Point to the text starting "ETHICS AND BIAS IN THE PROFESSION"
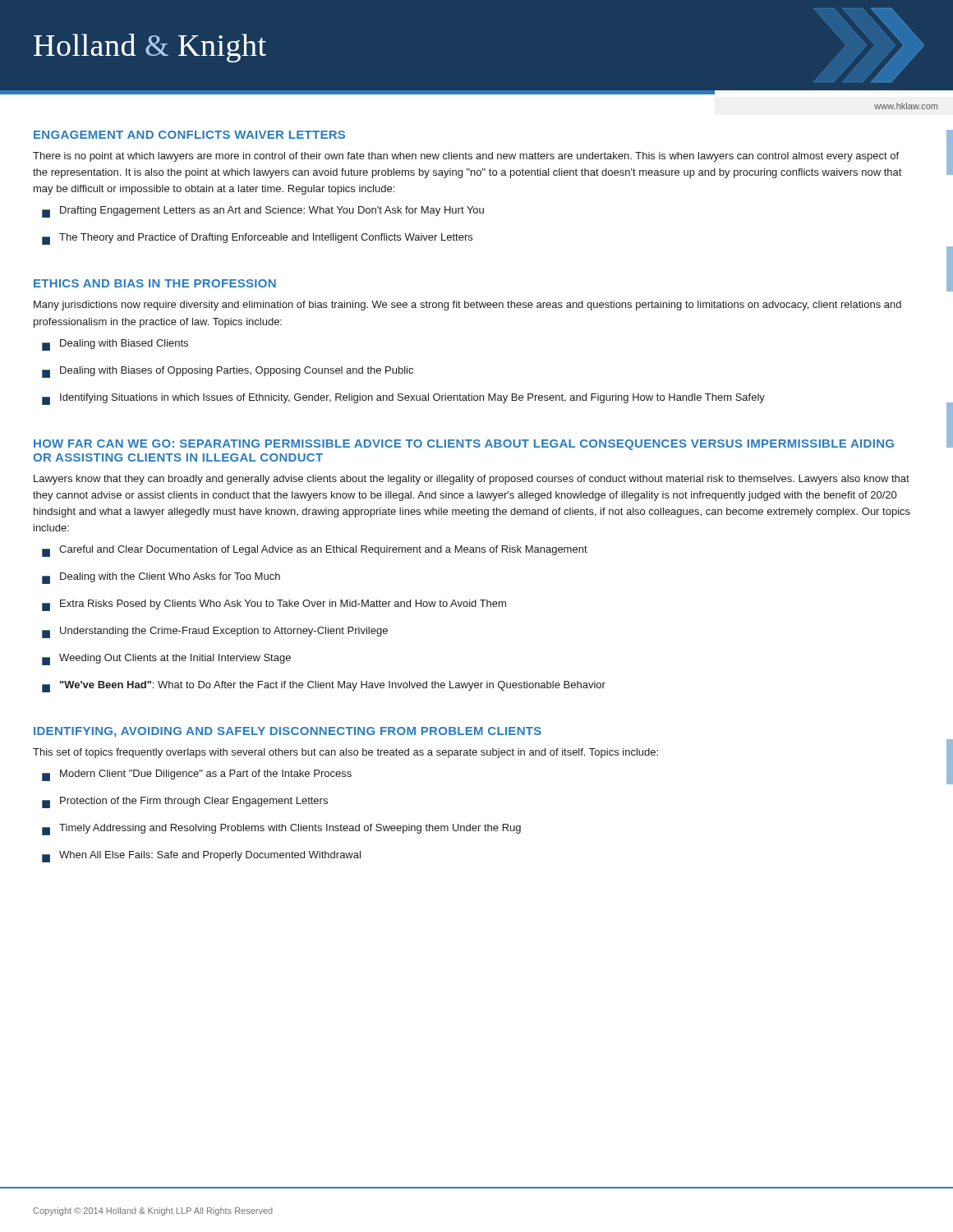 click(x=155, y=283)
